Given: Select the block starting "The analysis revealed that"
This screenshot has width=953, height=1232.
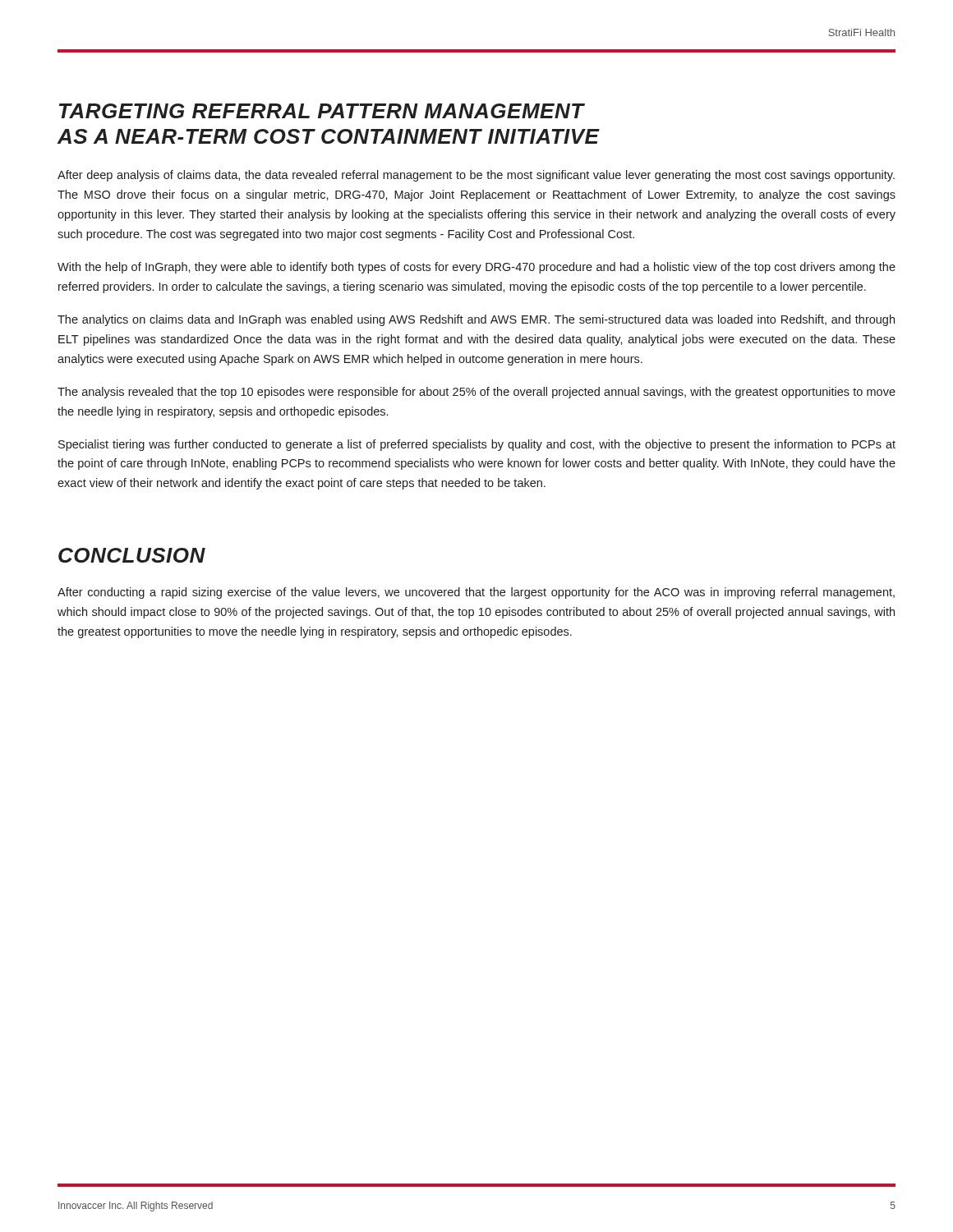Looking at the screenshot, I should [476, 401].
